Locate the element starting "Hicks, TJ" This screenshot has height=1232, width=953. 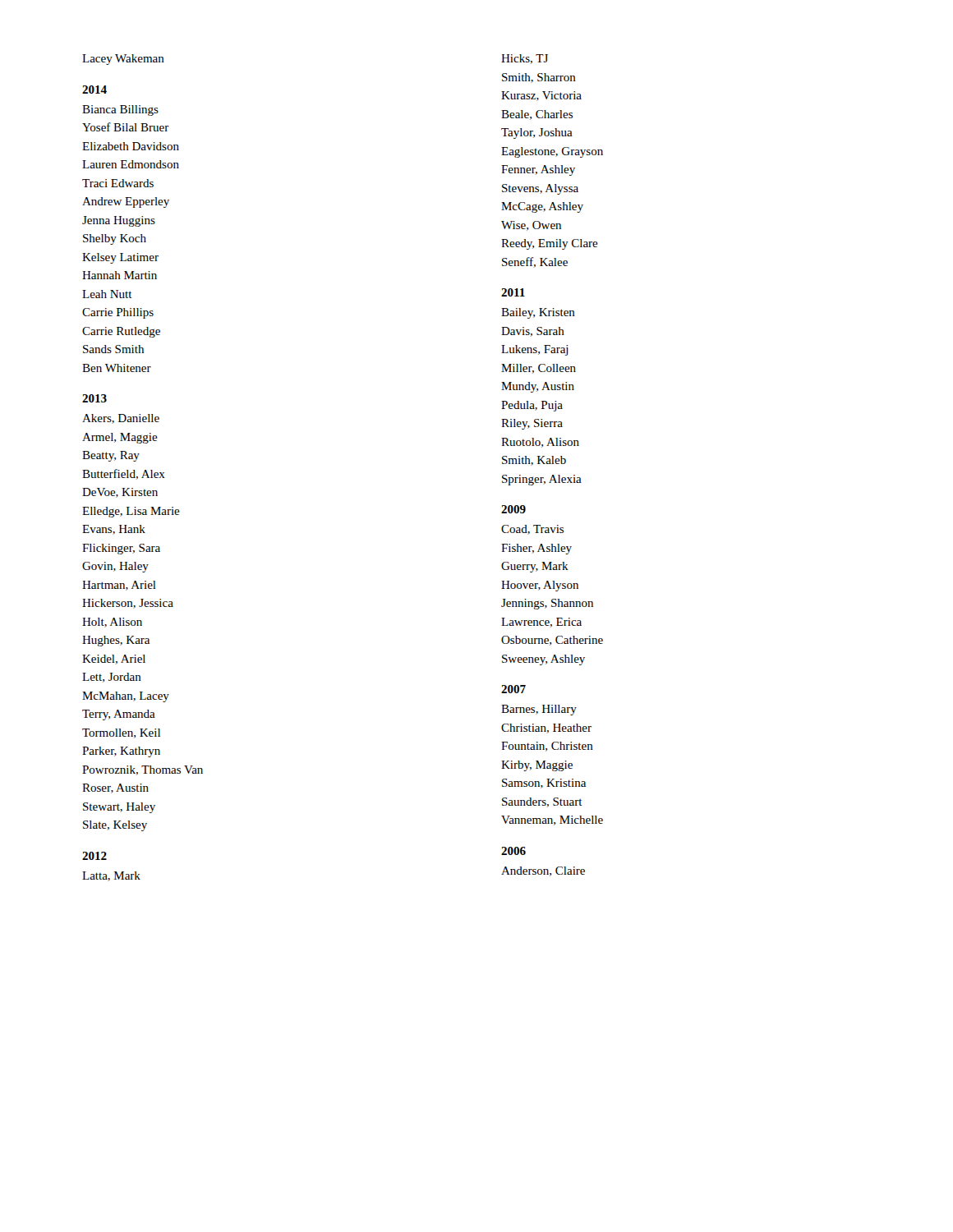click(525, 58)
